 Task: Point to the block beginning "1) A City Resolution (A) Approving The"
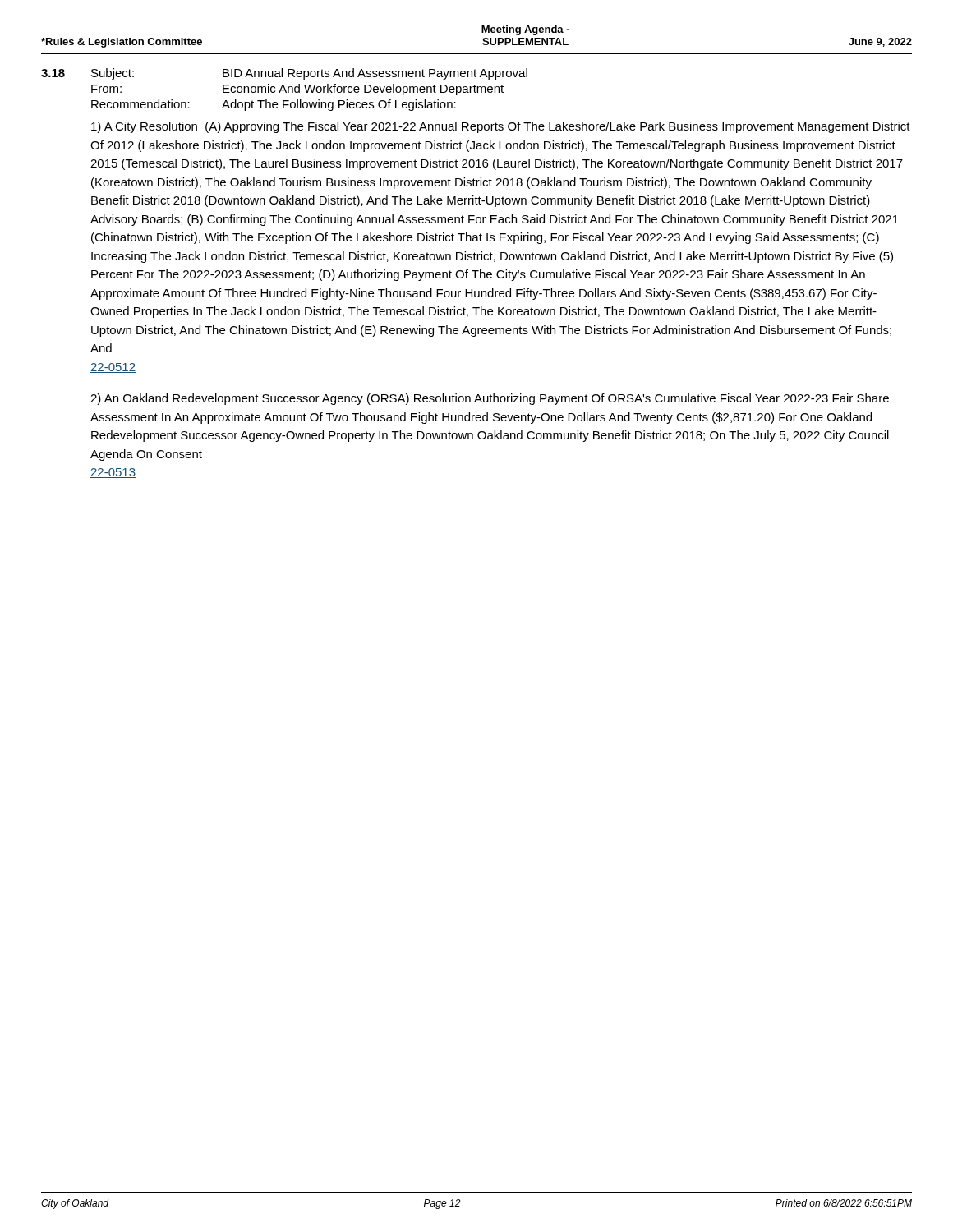500,246
